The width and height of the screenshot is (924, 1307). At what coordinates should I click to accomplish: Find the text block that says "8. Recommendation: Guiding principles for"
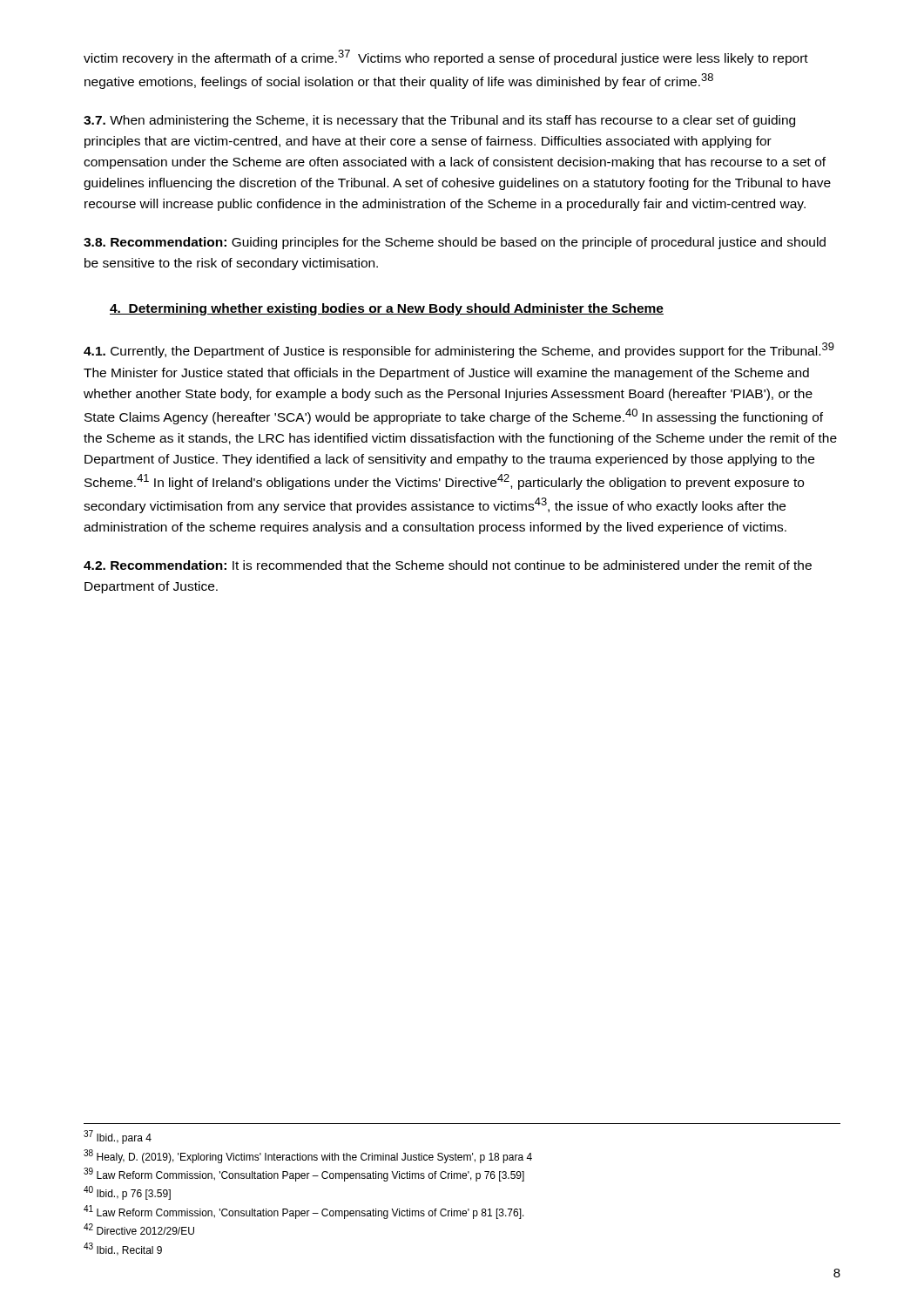[x=455, y=253]
